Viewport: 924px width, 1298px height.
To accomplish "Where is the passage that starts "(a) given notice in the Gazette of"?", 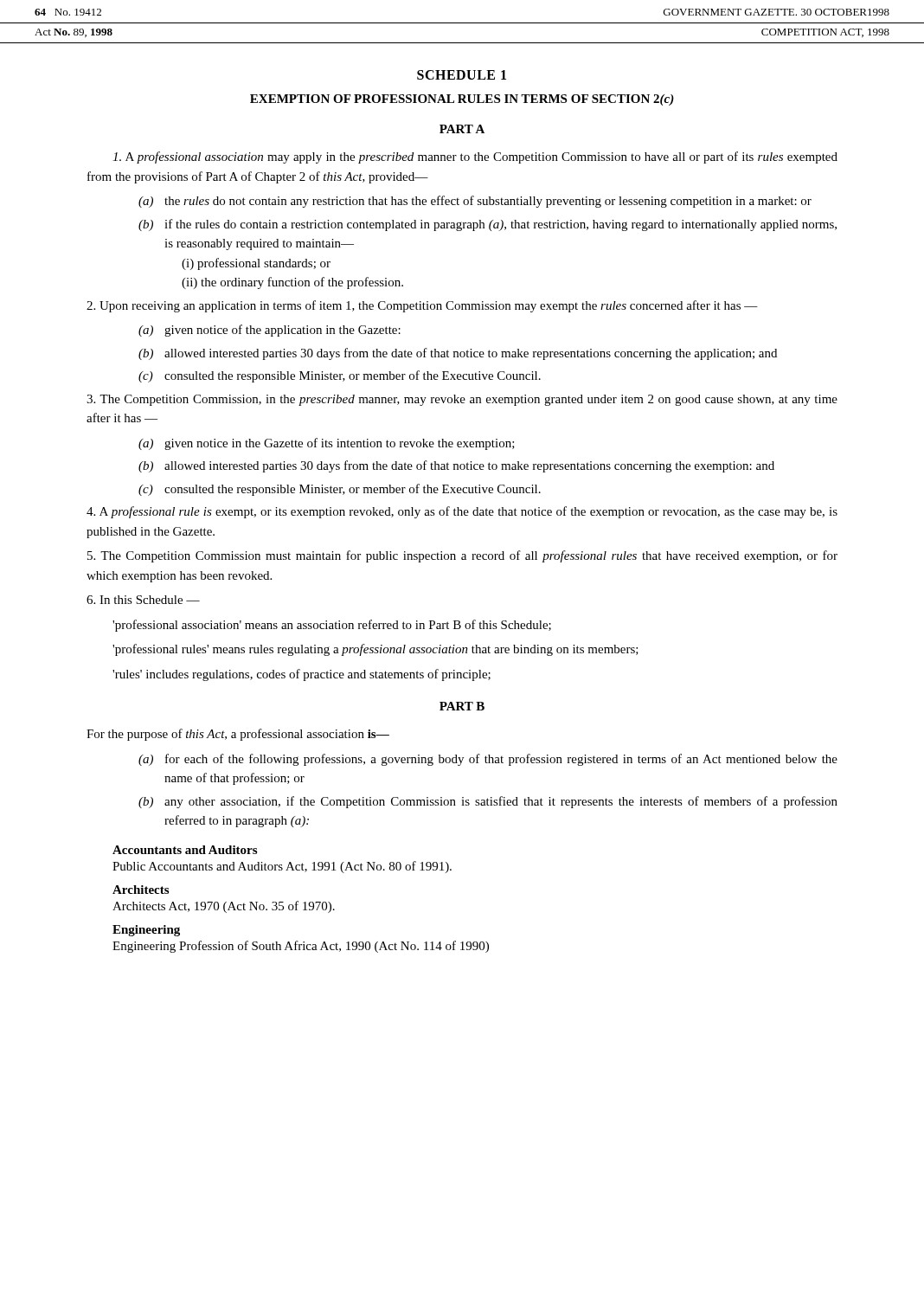I will pos(488,443).
